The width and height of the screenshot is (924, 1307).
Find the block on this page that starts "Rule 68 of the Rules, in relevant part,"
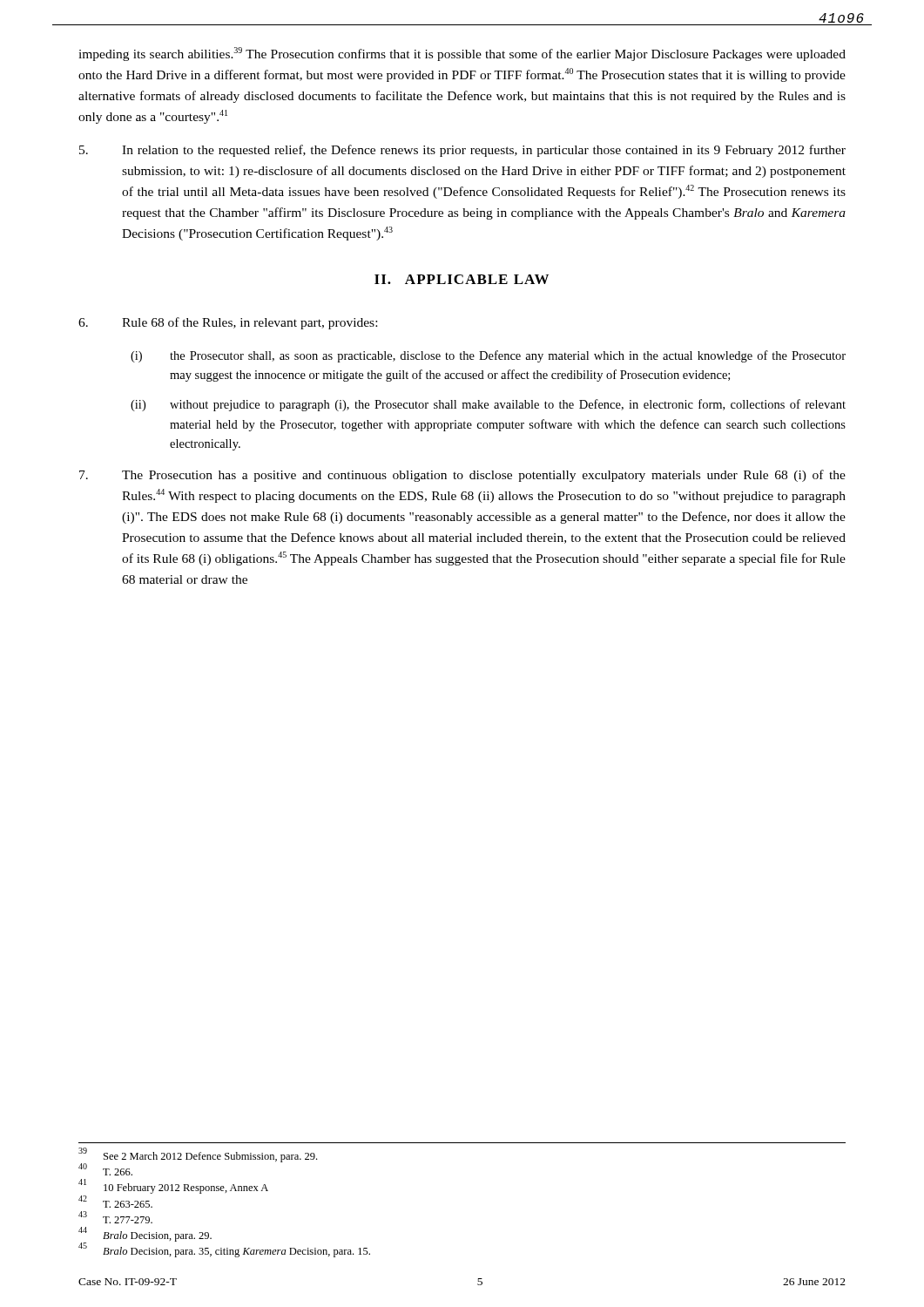point(228,323)
